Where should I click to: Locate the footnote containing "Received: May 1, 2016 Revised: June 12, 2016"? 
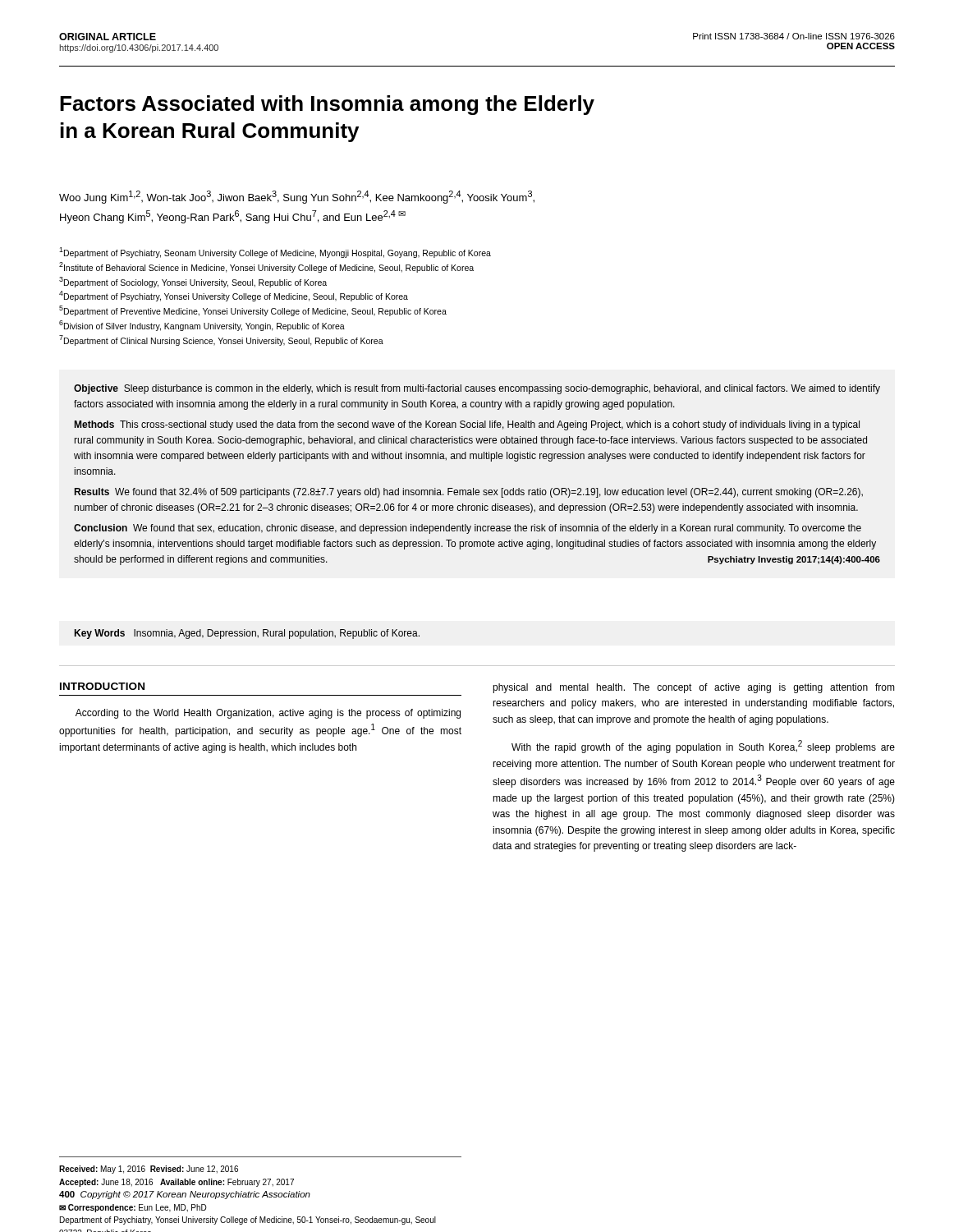click(x=251, y=1198)
